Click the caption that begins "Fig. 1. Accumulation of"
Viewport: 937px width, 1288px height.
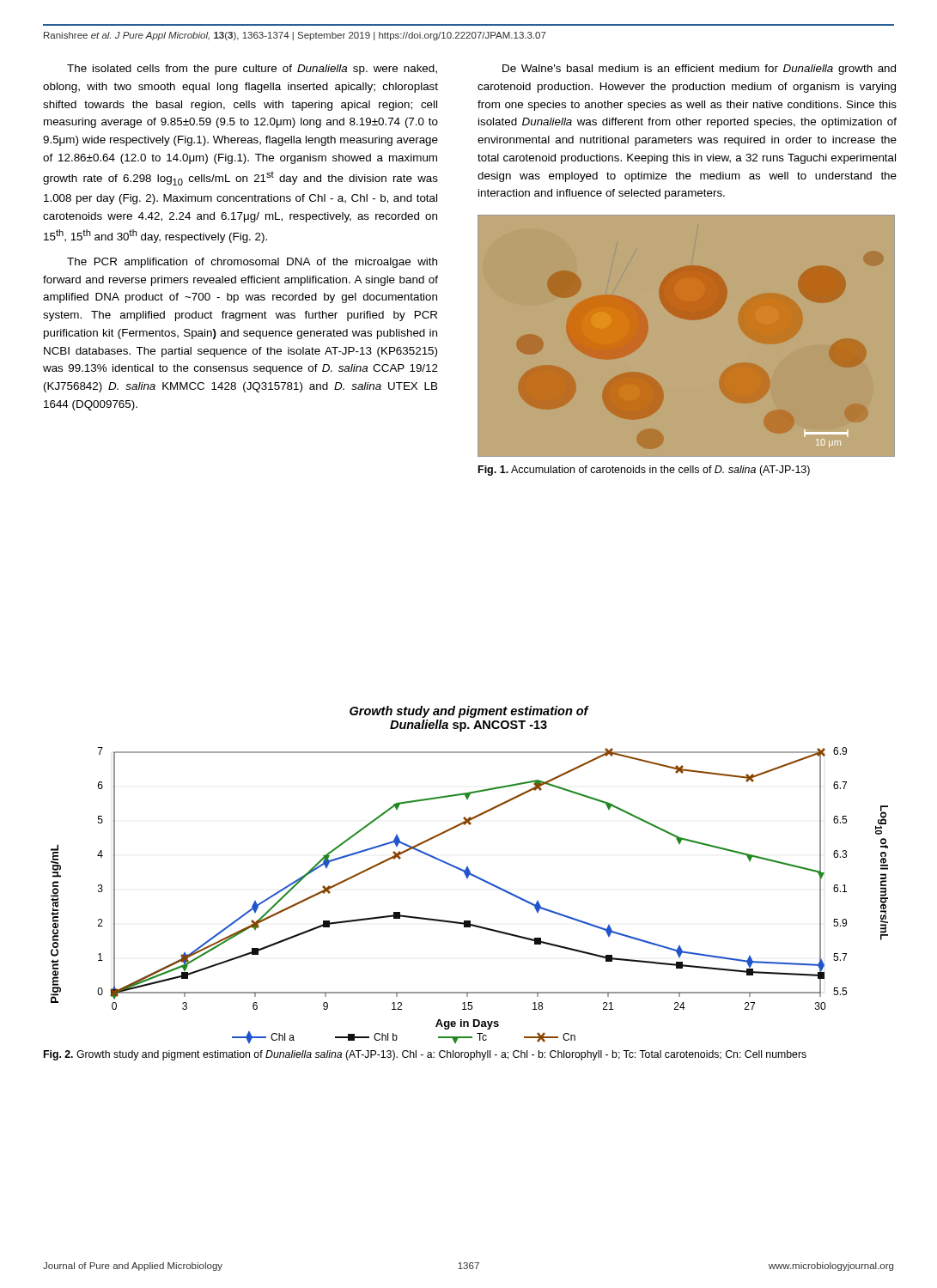pos(644,470)
